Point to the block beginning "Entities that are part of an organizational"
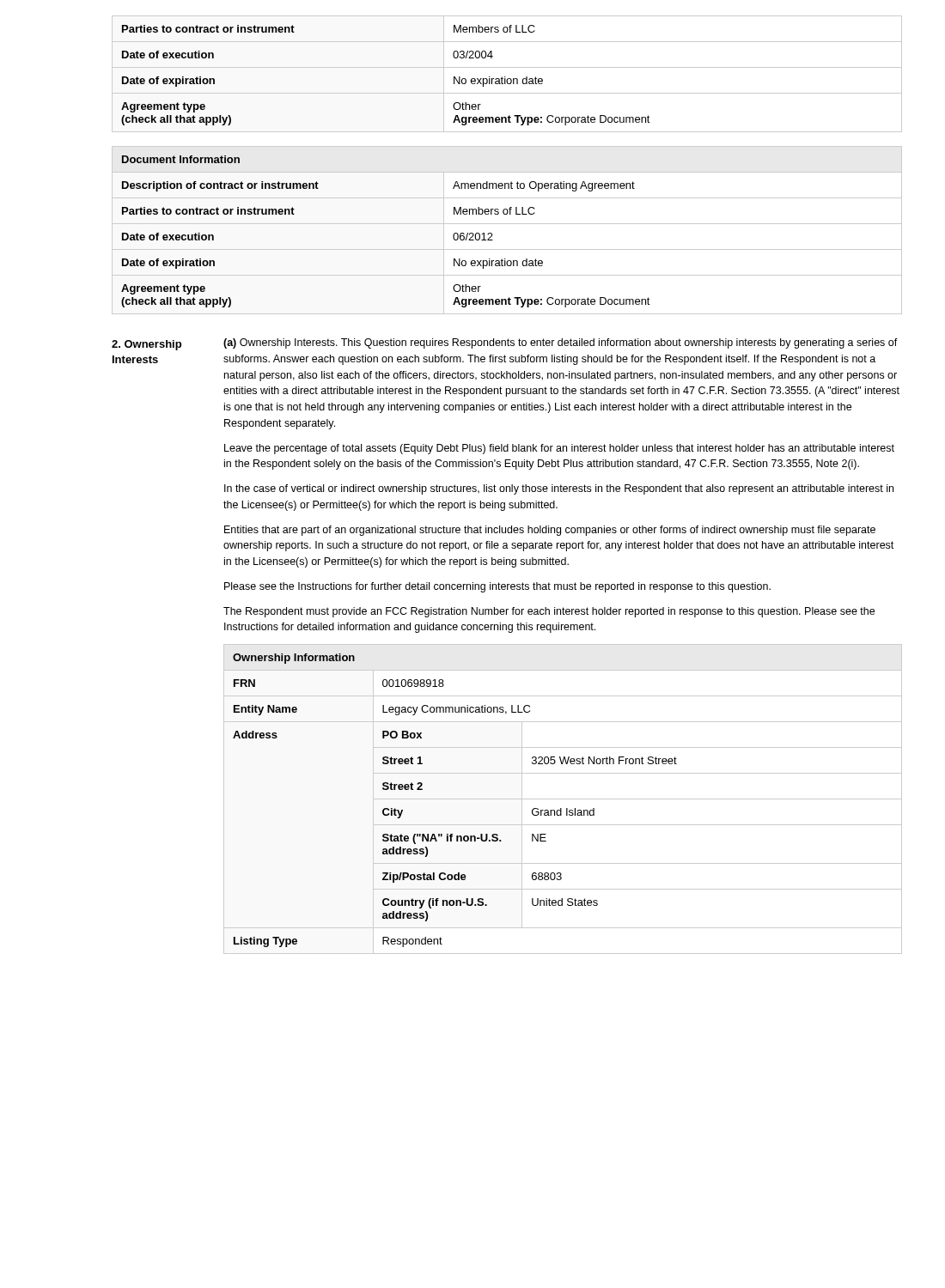Screen dimensions: 1288x945 (x=559, y=545)
